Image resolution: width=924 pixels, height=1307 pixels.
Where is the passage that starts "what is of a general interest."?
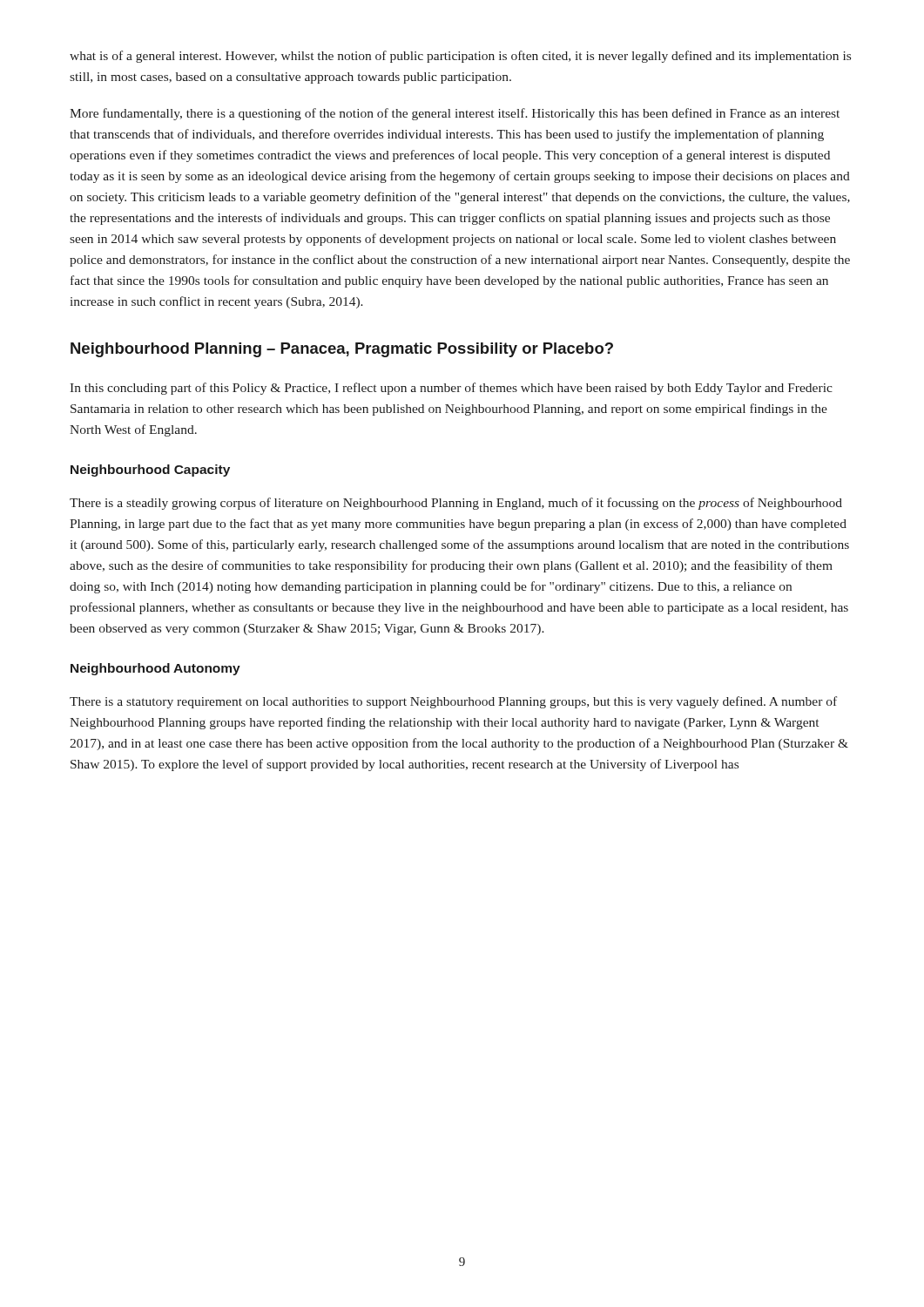tap(461, 66)
